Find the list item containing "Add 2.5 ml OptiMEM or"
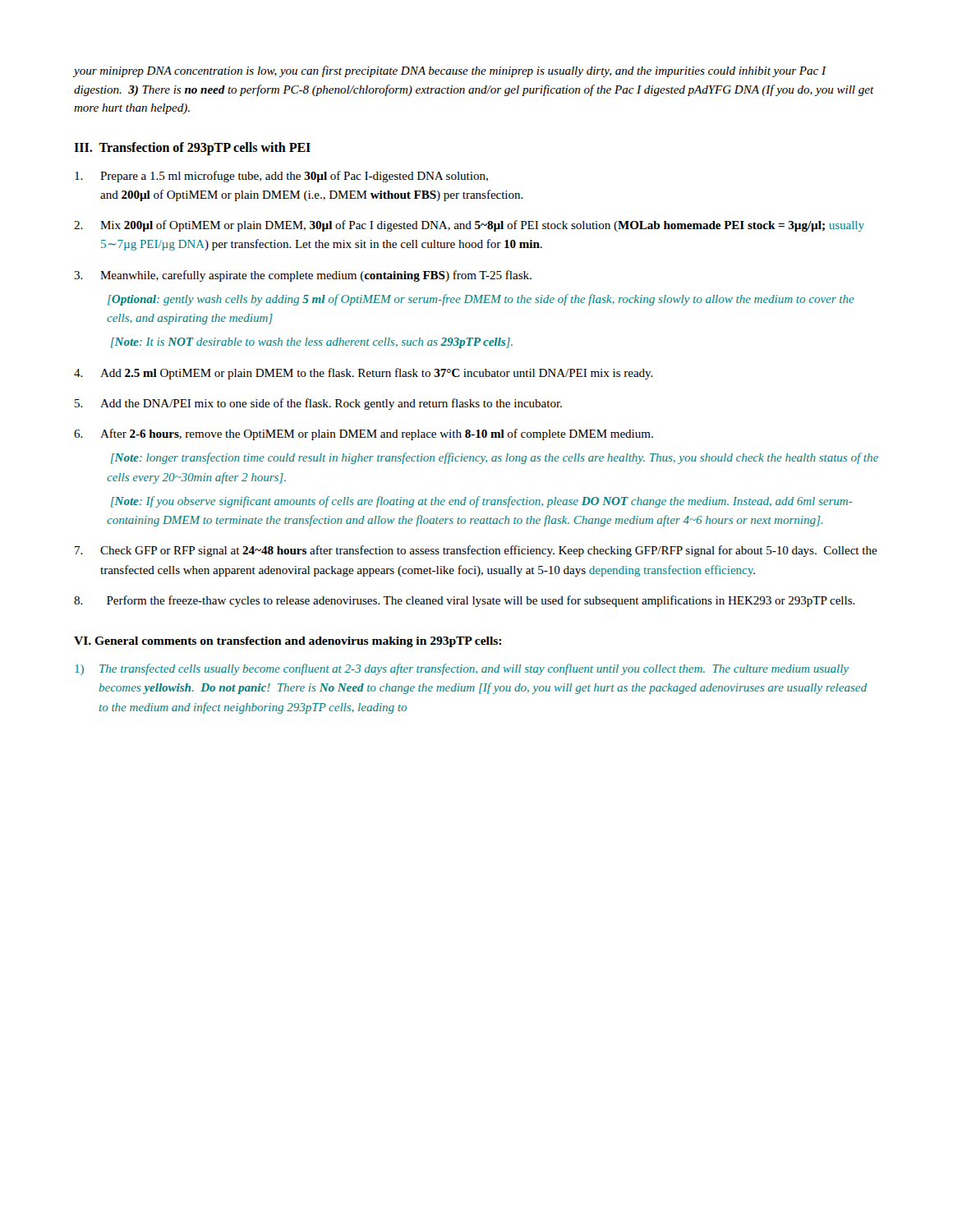This screenshot has height=1232, width=953. click(x=377, y=372)
